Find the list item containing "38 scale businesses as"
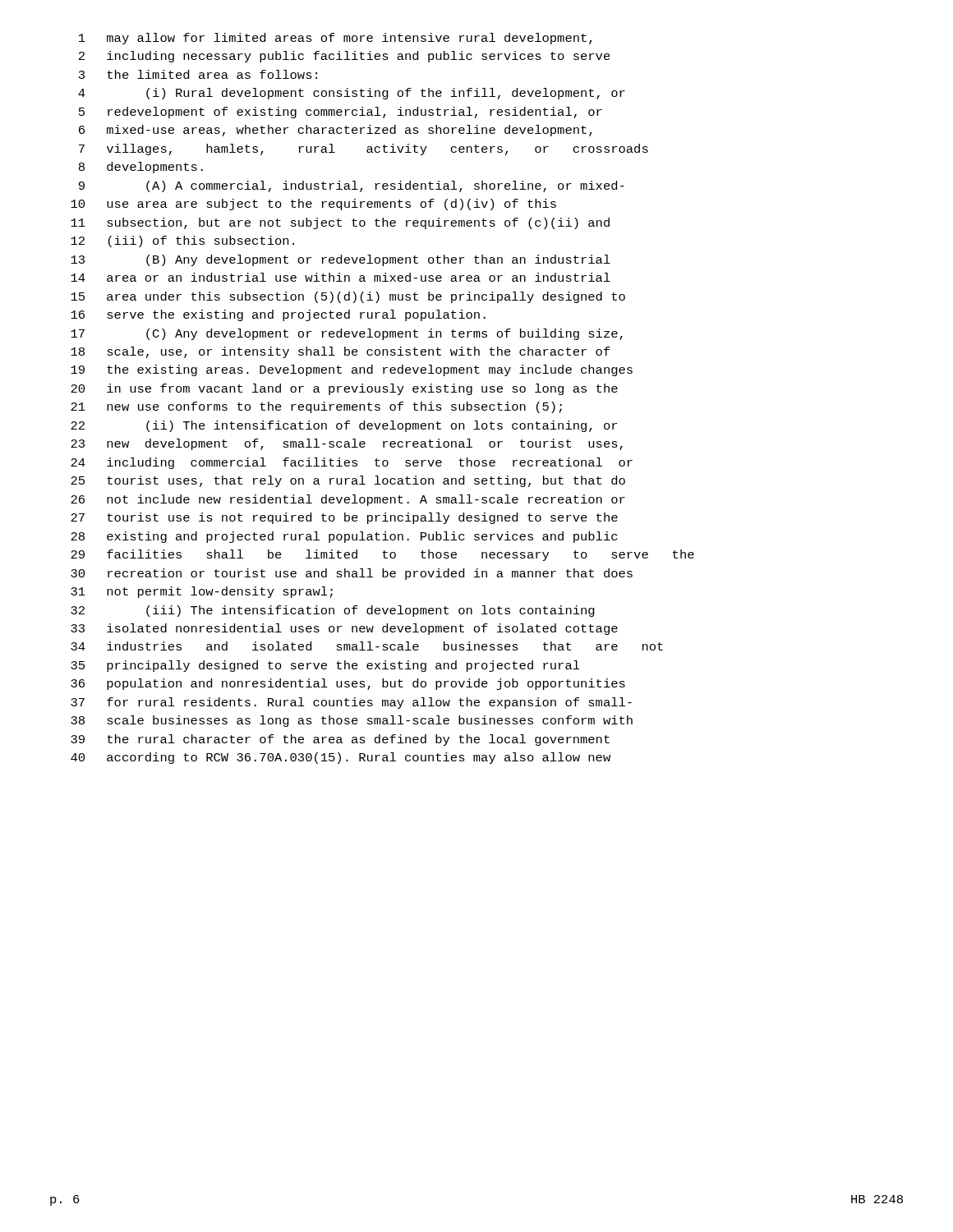Viewport: 953px width, 1232px height. click(476, 722)
